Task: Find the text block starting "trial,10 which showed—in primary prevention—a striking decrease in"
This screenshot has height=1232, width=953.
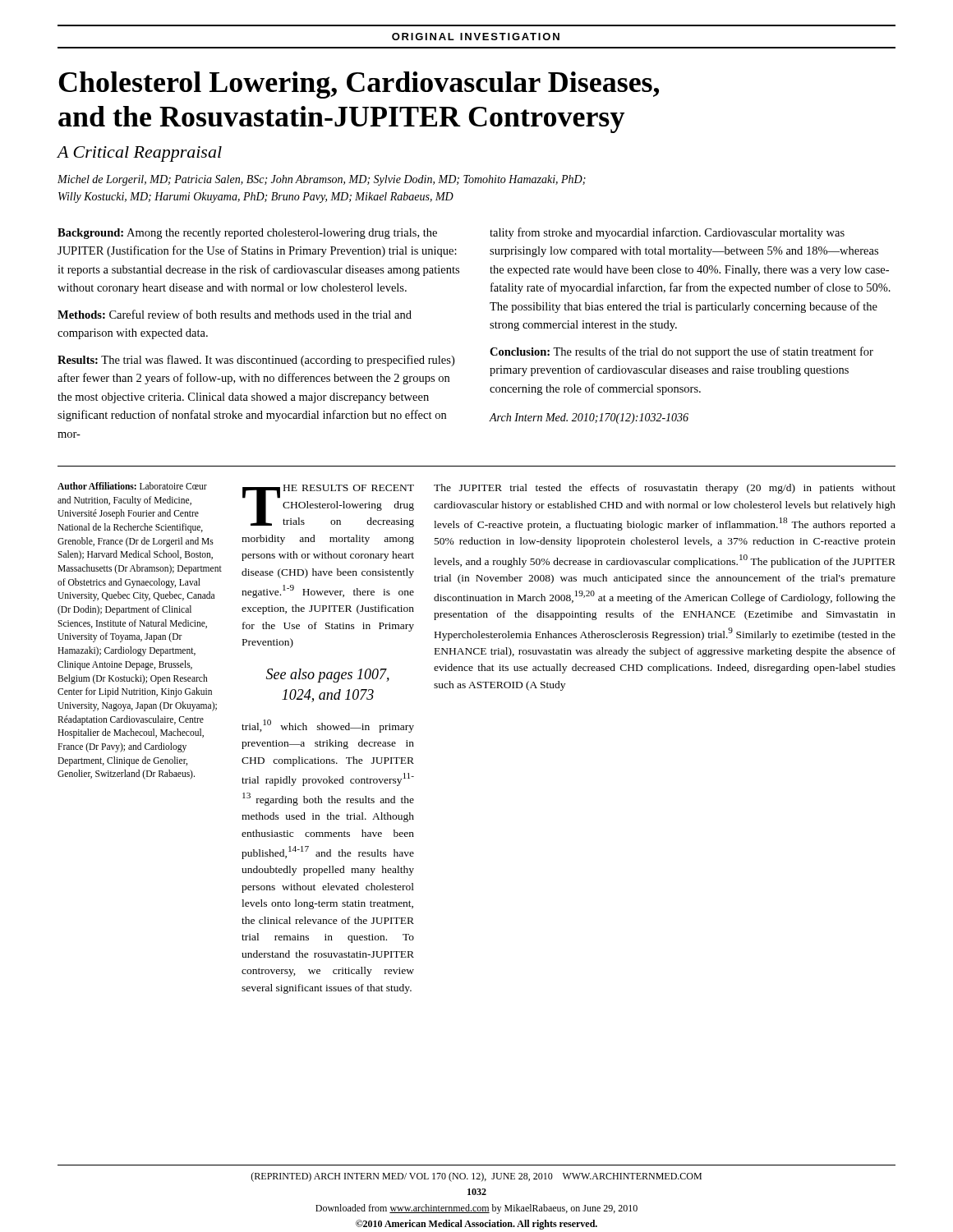Action: 328,855
